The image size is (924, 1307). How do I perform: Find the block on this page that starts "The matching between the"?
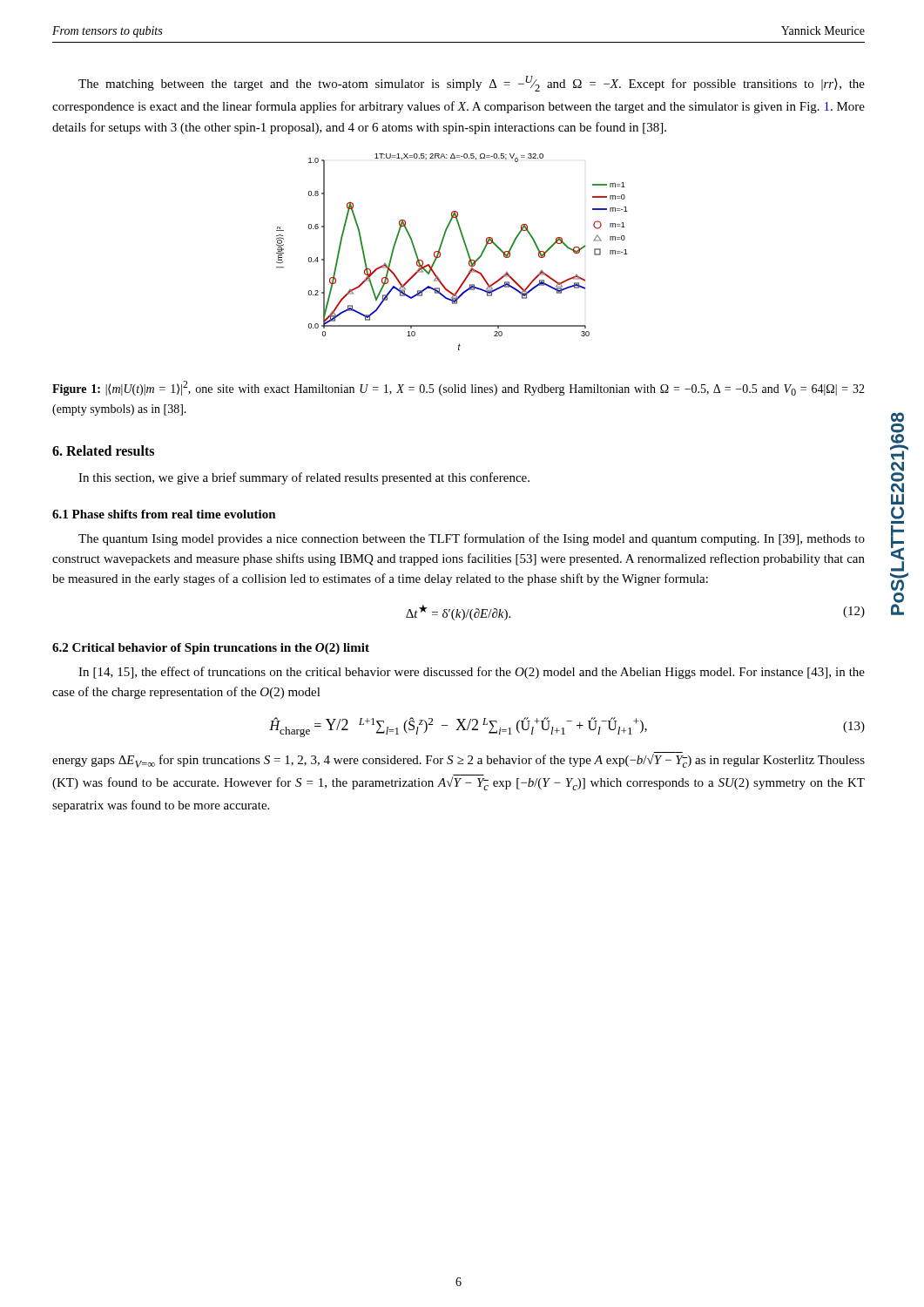[459, 104]
